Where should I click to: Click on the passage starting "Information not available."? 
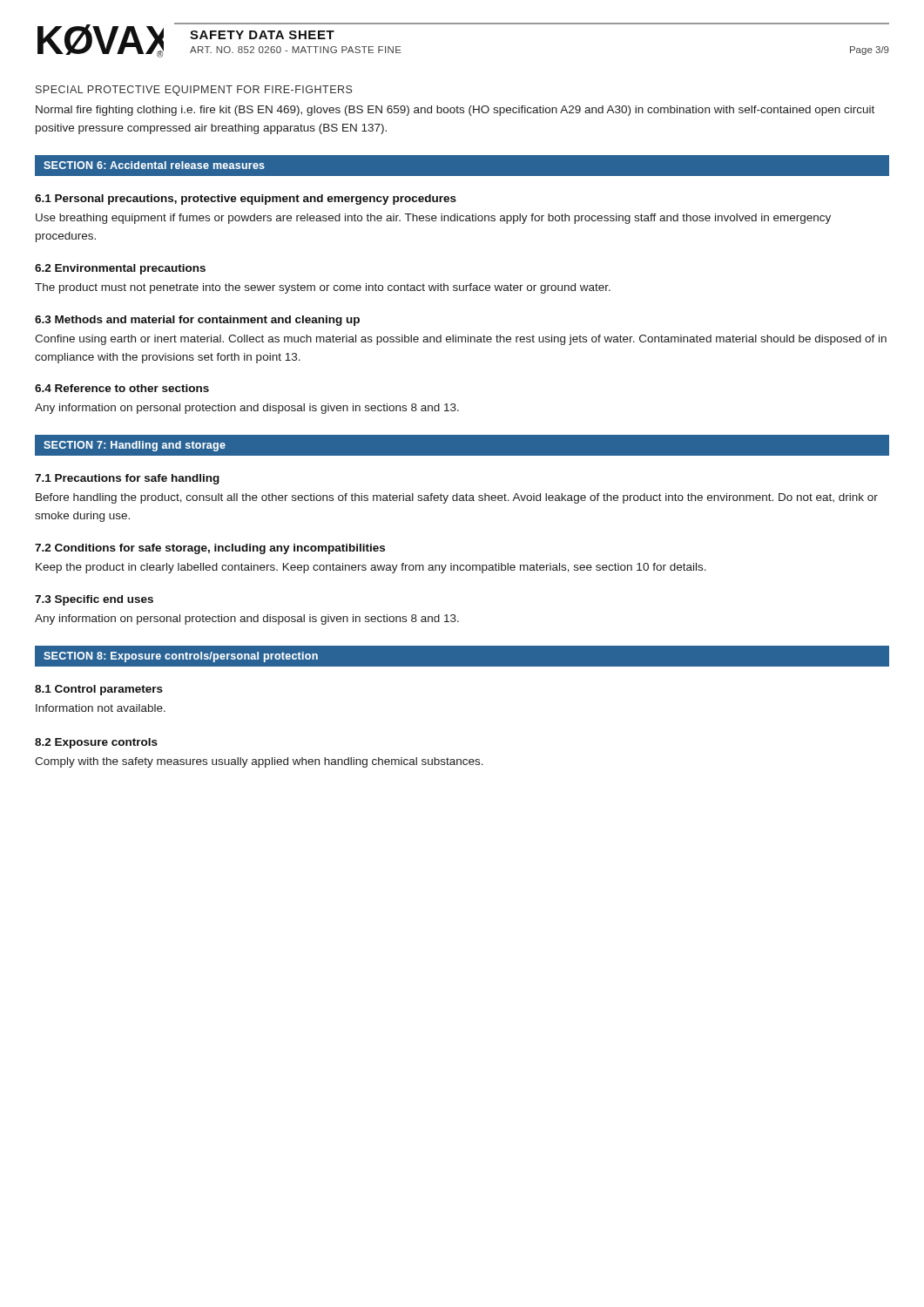click(x=101, y=708)
